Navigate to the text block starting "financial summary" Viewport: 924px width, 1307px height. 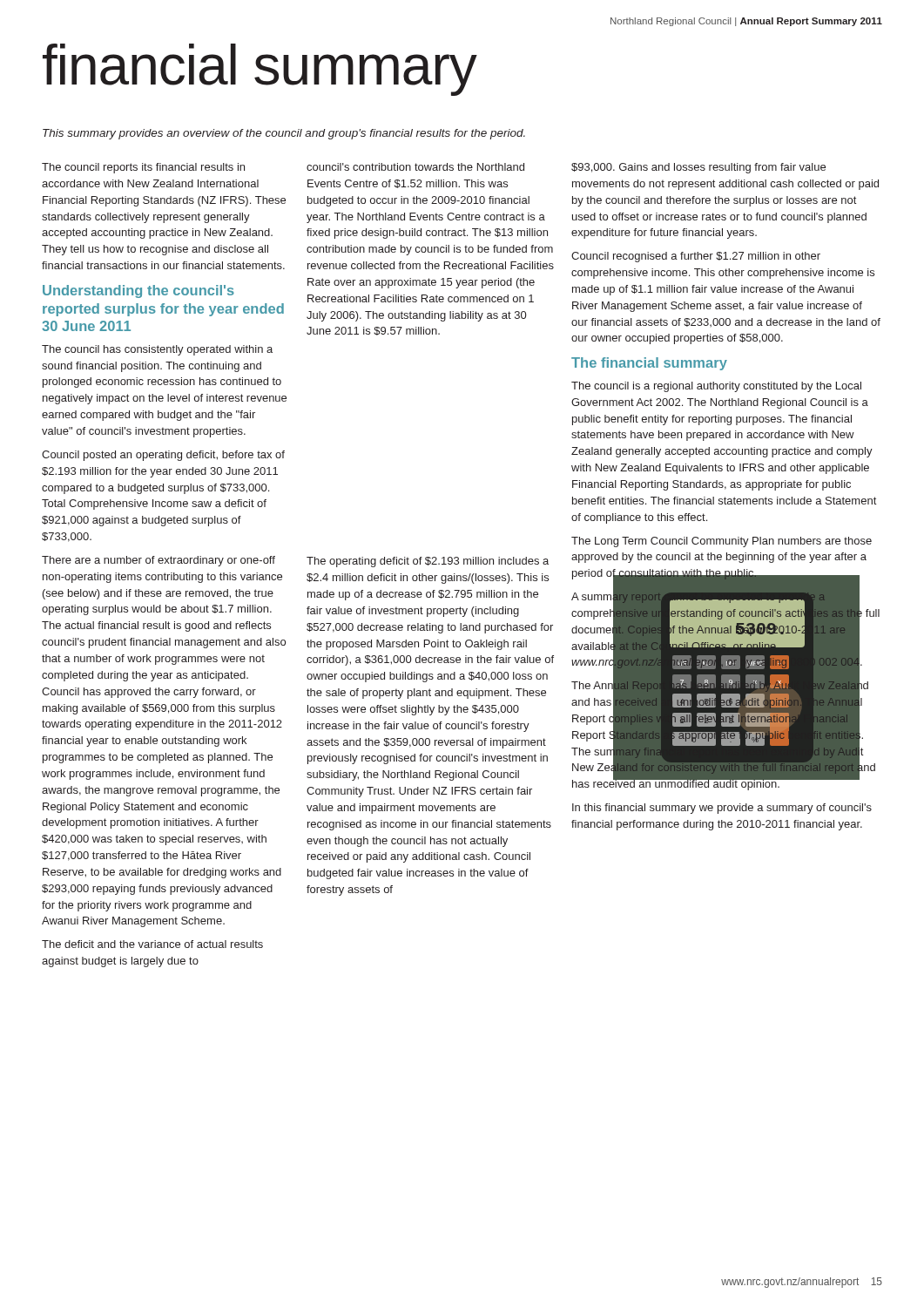pos(259,66)
